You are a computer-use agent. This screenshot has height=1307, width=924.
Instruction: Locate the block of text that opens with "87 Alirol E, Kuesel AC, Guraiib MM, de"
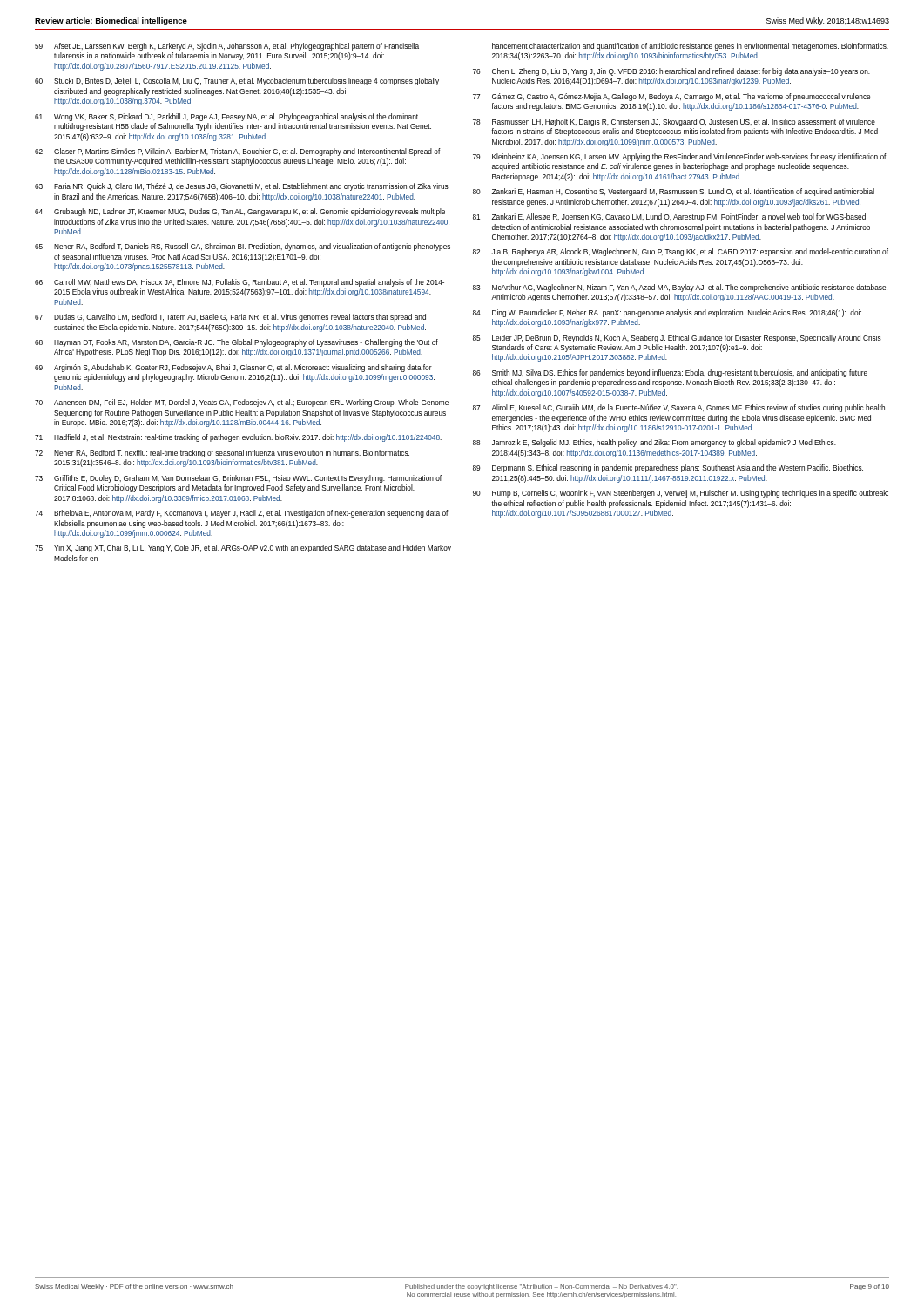(681, 419)
